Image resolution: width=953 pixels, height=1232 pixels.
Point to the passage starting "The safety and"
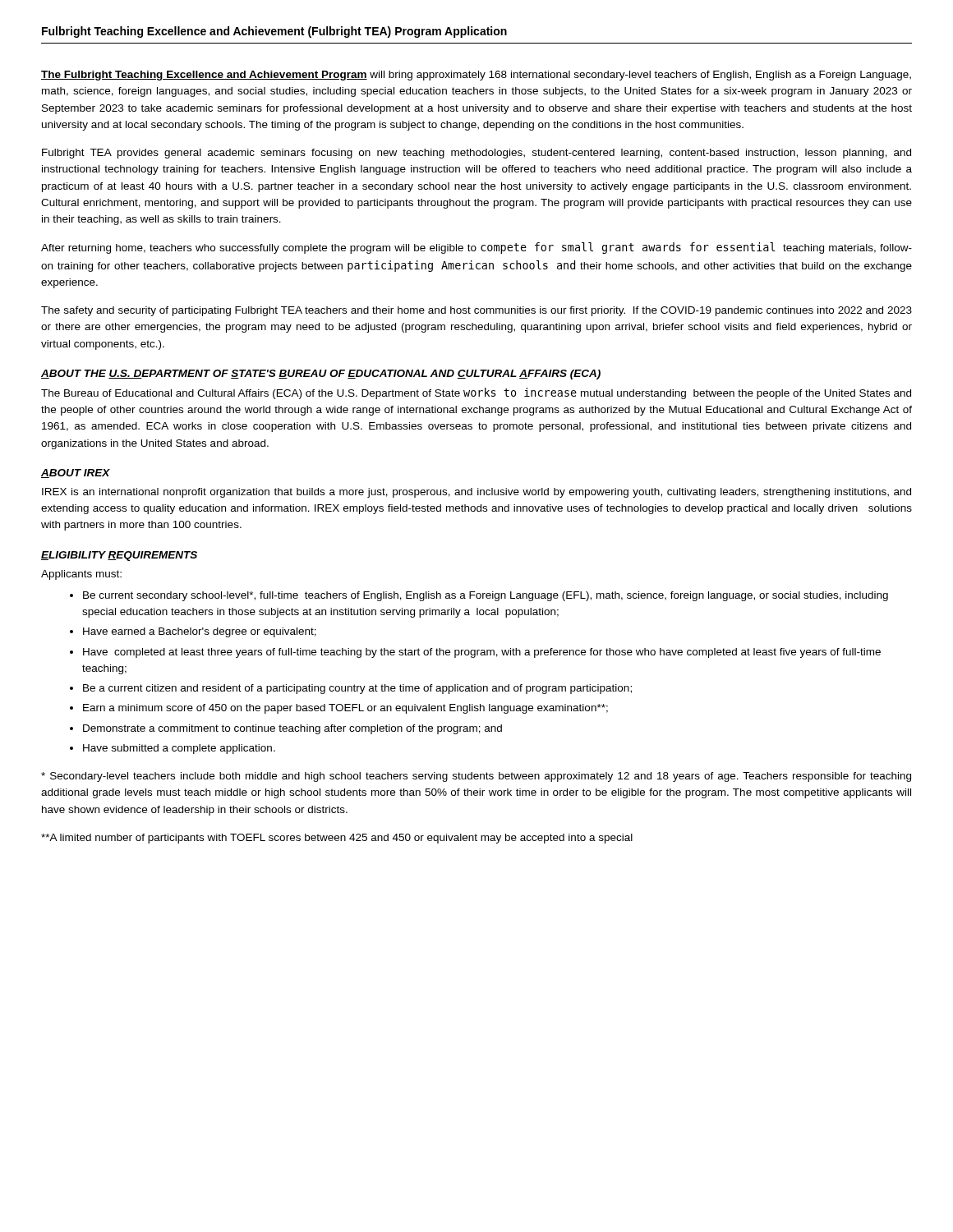click(x=476, y=327)
